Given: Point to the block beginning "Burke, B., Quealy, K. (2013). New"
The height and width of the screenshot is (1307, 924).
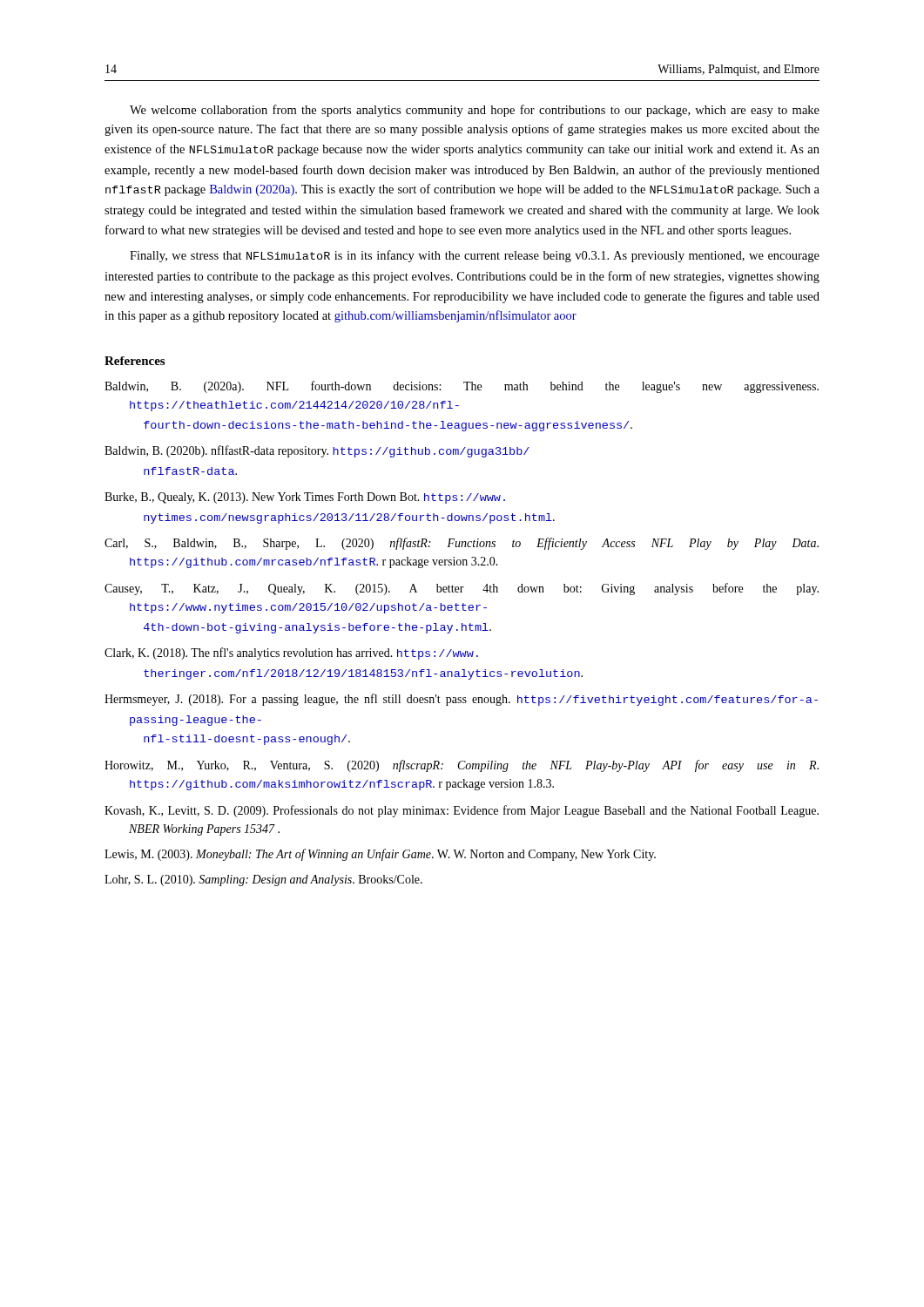Looking at the screenshot, I should click(330, 507).
